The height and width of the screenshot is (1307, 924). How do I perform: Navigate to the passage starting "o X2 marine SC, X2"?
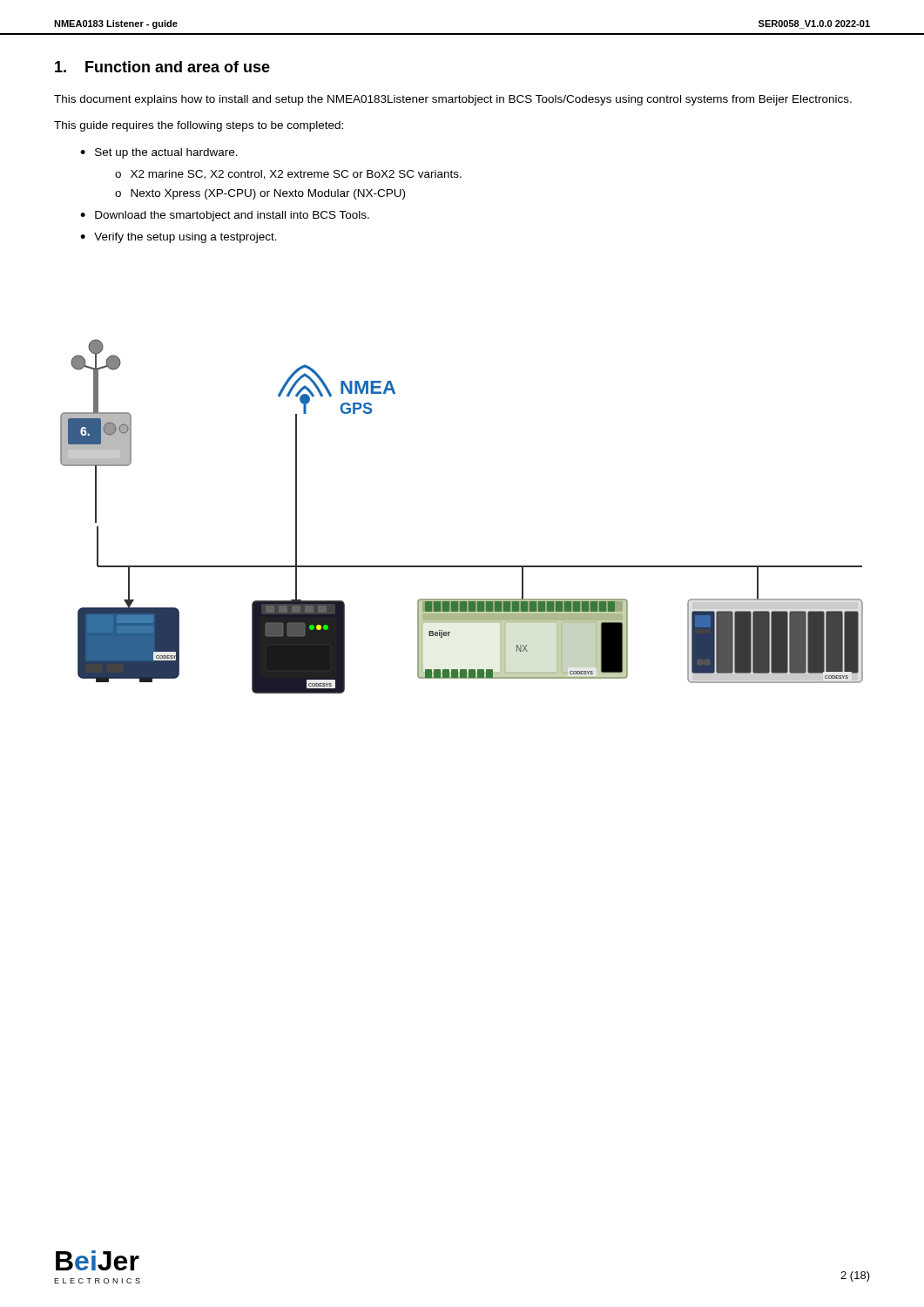[289, 174]
